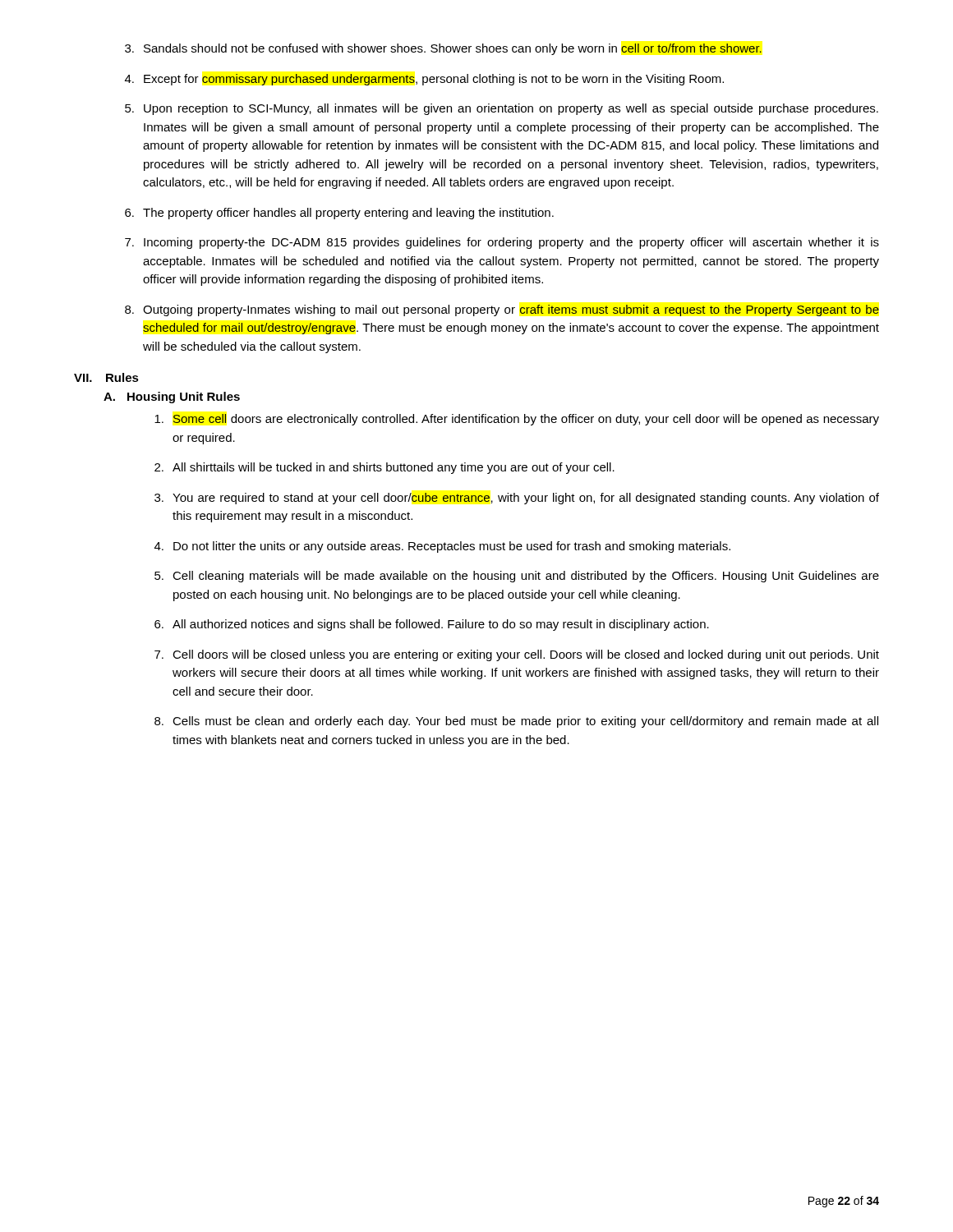Locate the list item that reads "2. All shirttails will be tucked"
This screenshot has height=1232, width=953.
point(506,468)
